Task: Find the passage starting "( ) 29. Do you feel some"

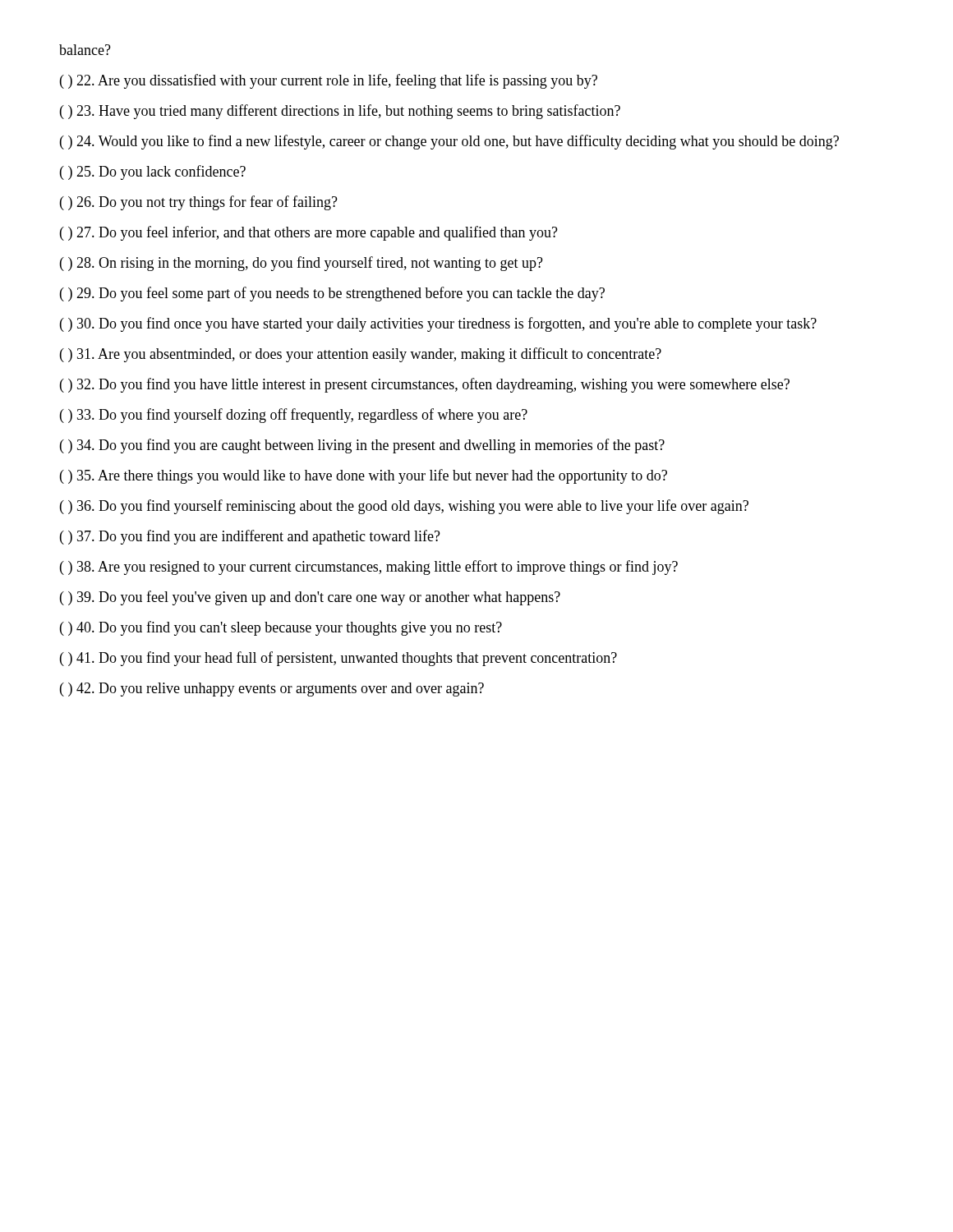Action: [332, 293]
